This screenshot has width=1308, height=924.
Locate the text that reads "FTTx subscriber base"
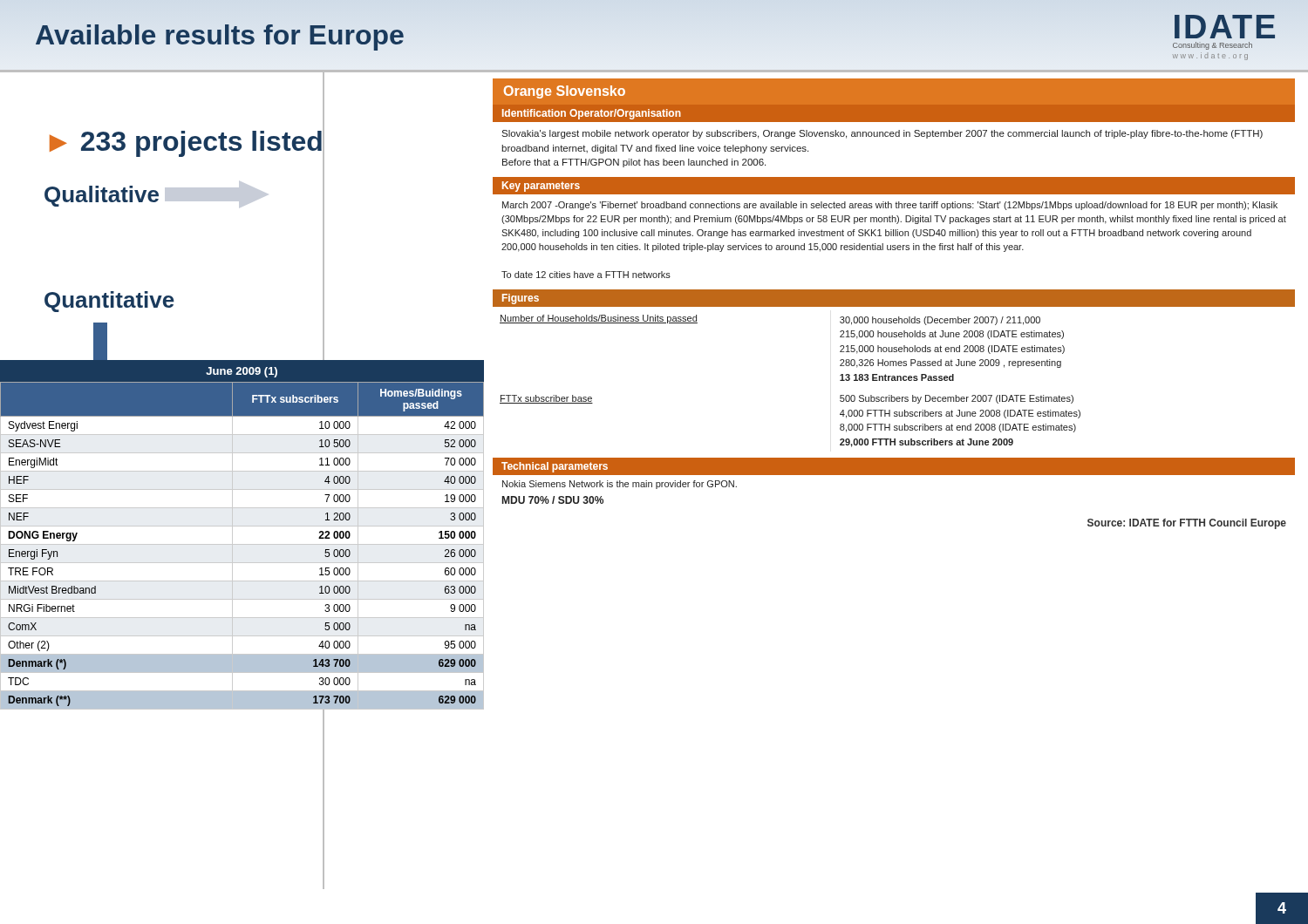click(x=546, y=398)
